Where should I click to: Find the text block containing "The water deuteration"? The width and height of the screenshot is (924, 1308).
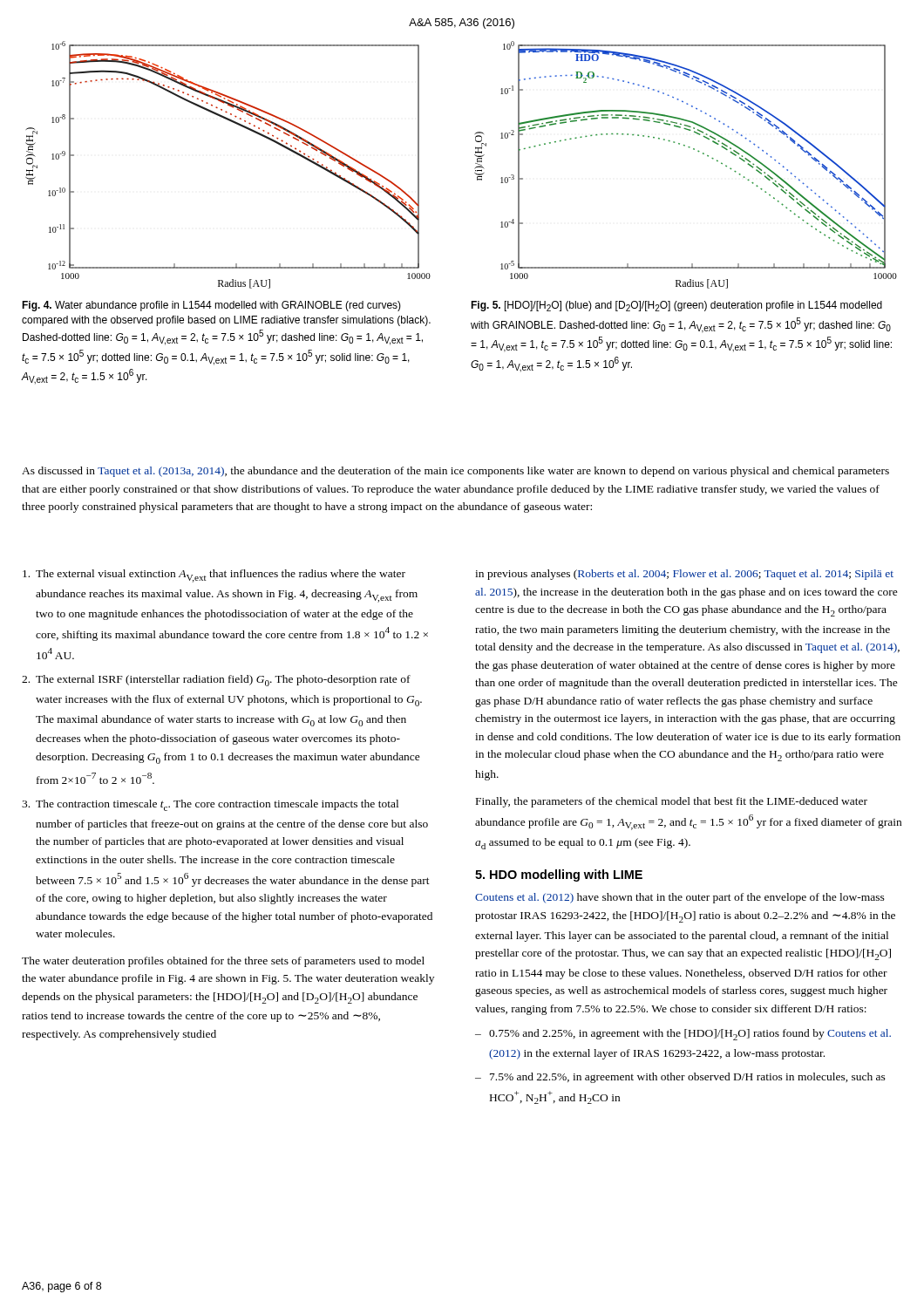tap(228, 997)
